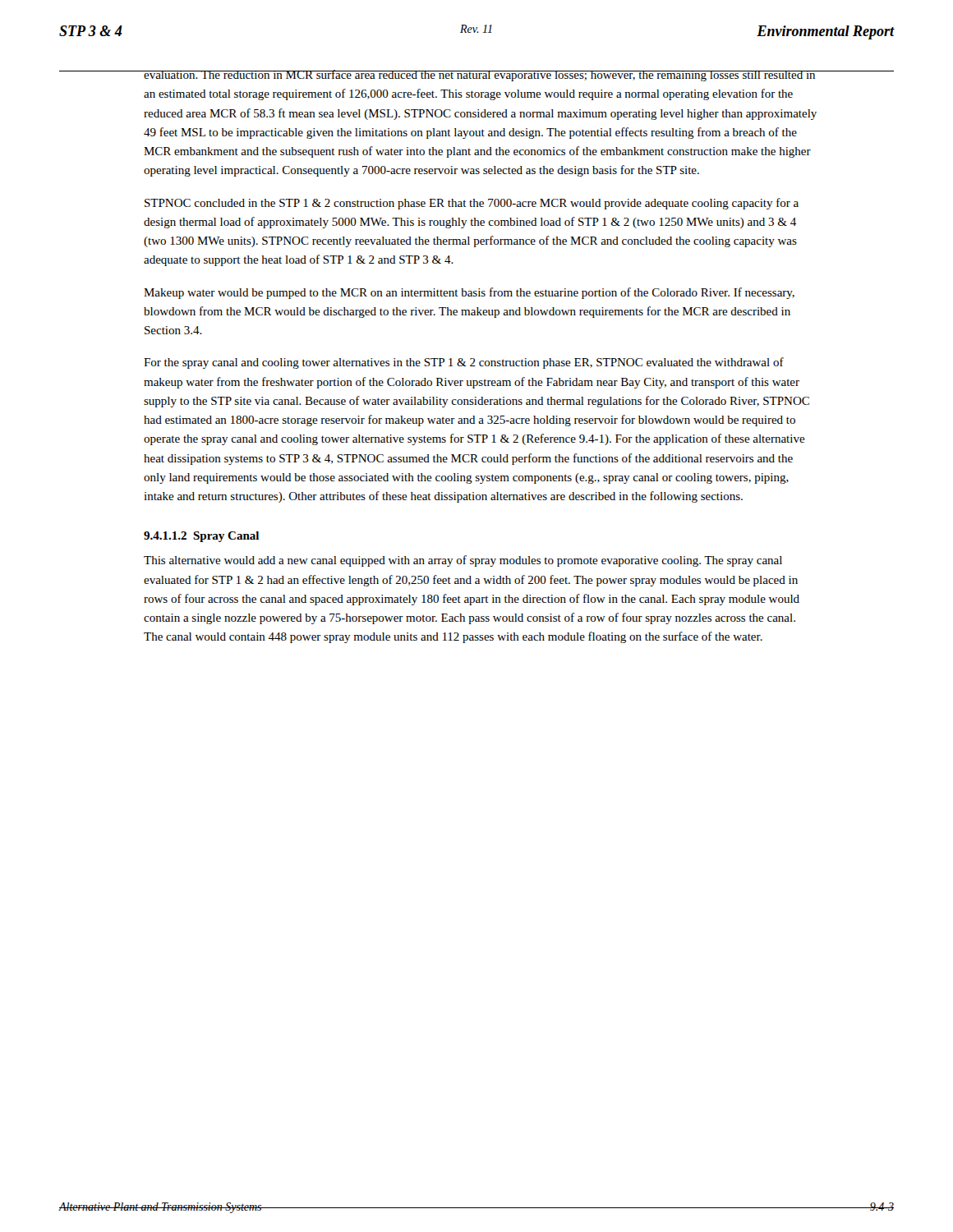The image size is (953, 1232).
Task: Point to the element starting "For the spray canal and"
Action: tap(477, 429)
